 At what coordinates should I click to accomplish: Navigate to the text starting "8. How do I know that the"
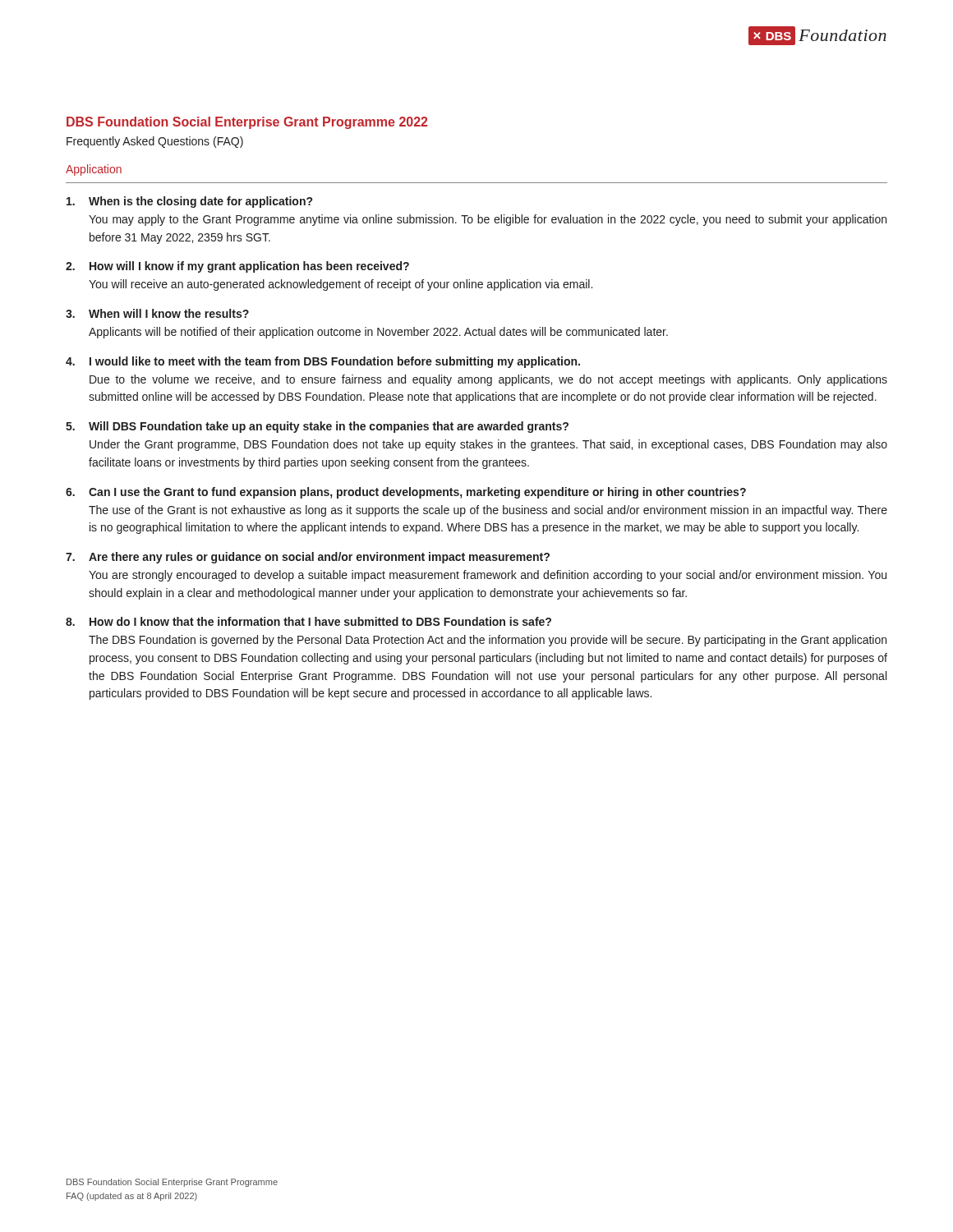tap(476, 659)
